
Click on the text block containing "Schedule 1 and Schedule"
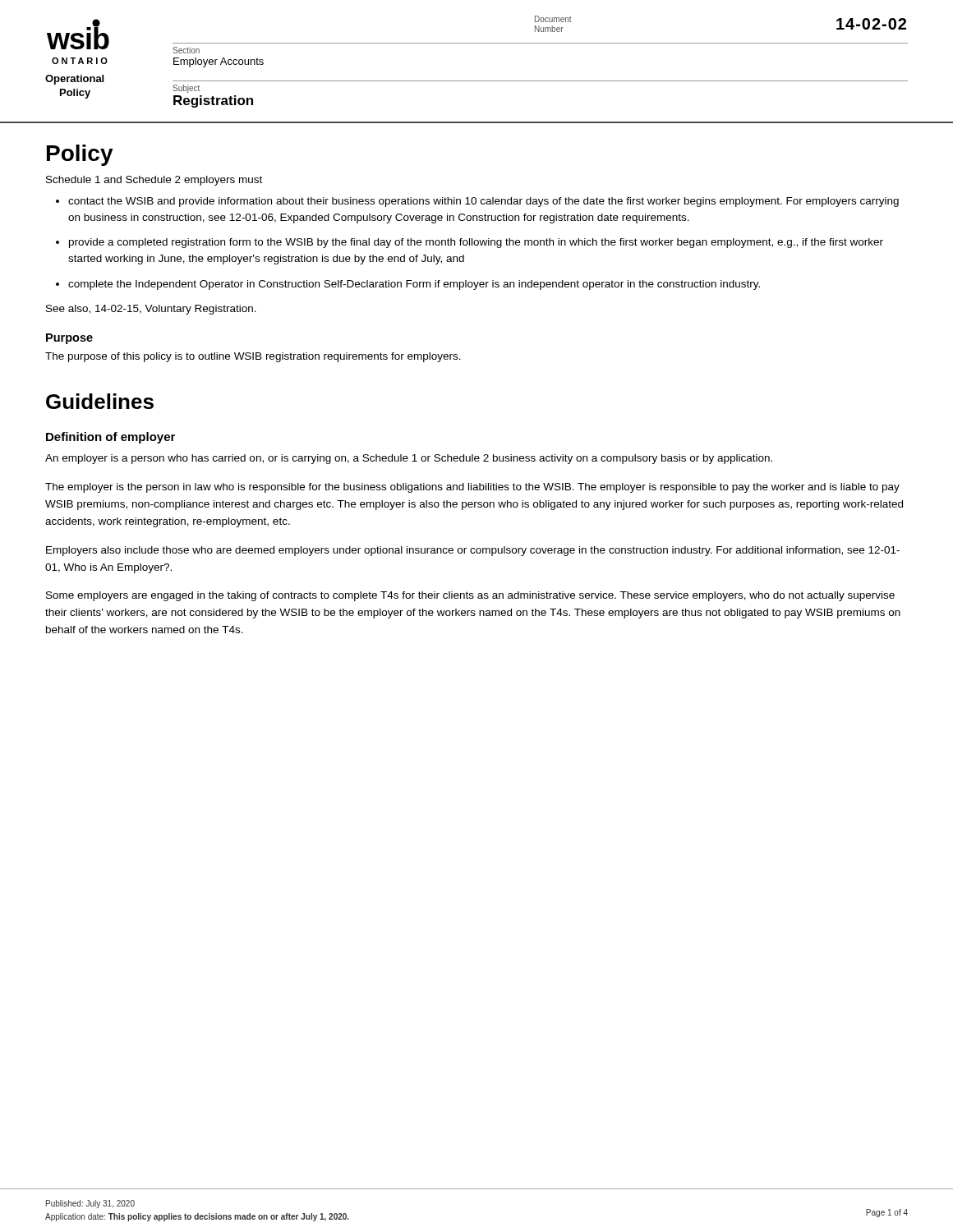coord(154,180)
